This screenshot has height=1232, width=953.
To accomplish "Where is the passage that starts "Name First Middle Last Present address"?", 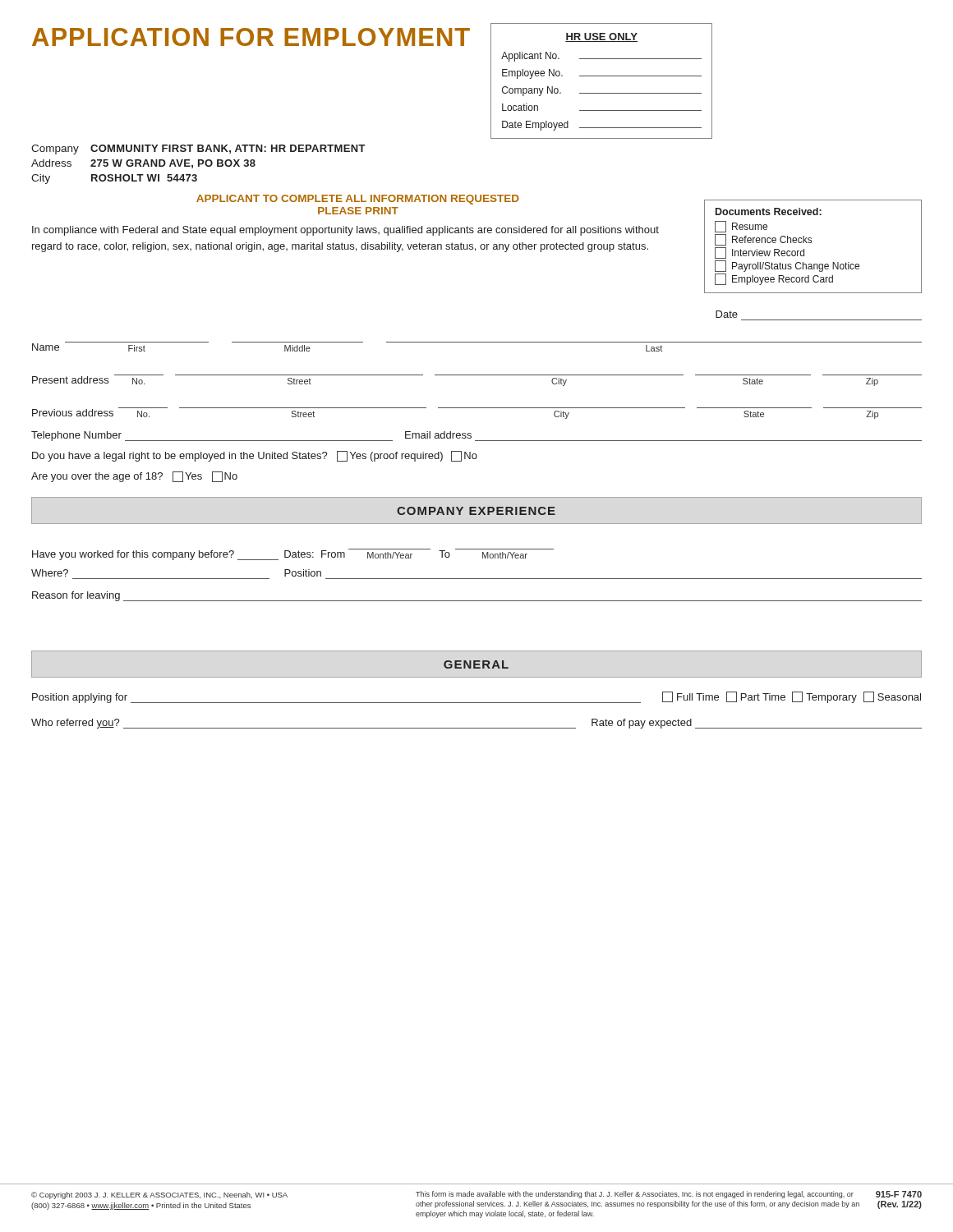I will pos(476,385).
